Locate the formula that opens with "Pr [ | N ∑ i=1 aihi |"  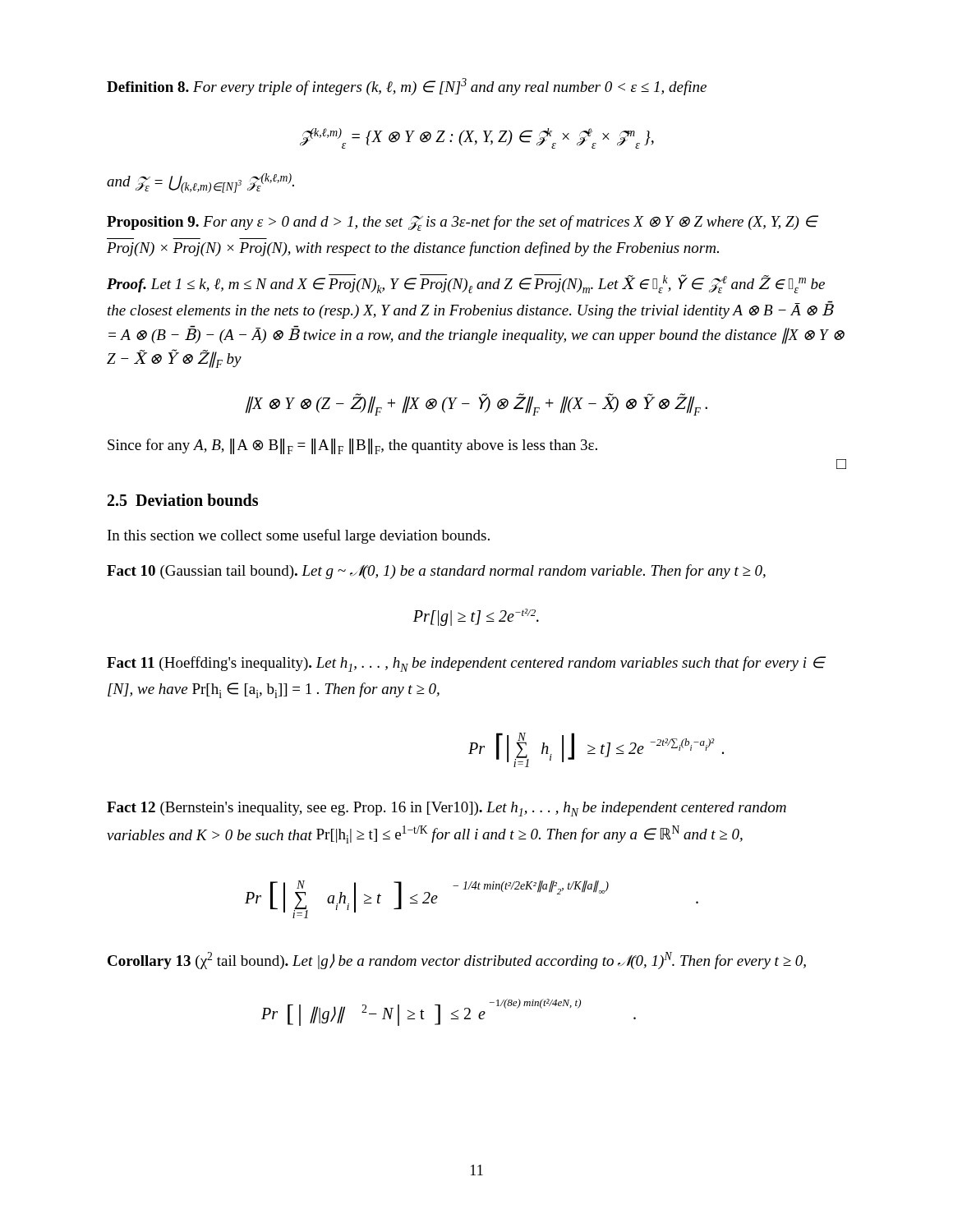476,897
